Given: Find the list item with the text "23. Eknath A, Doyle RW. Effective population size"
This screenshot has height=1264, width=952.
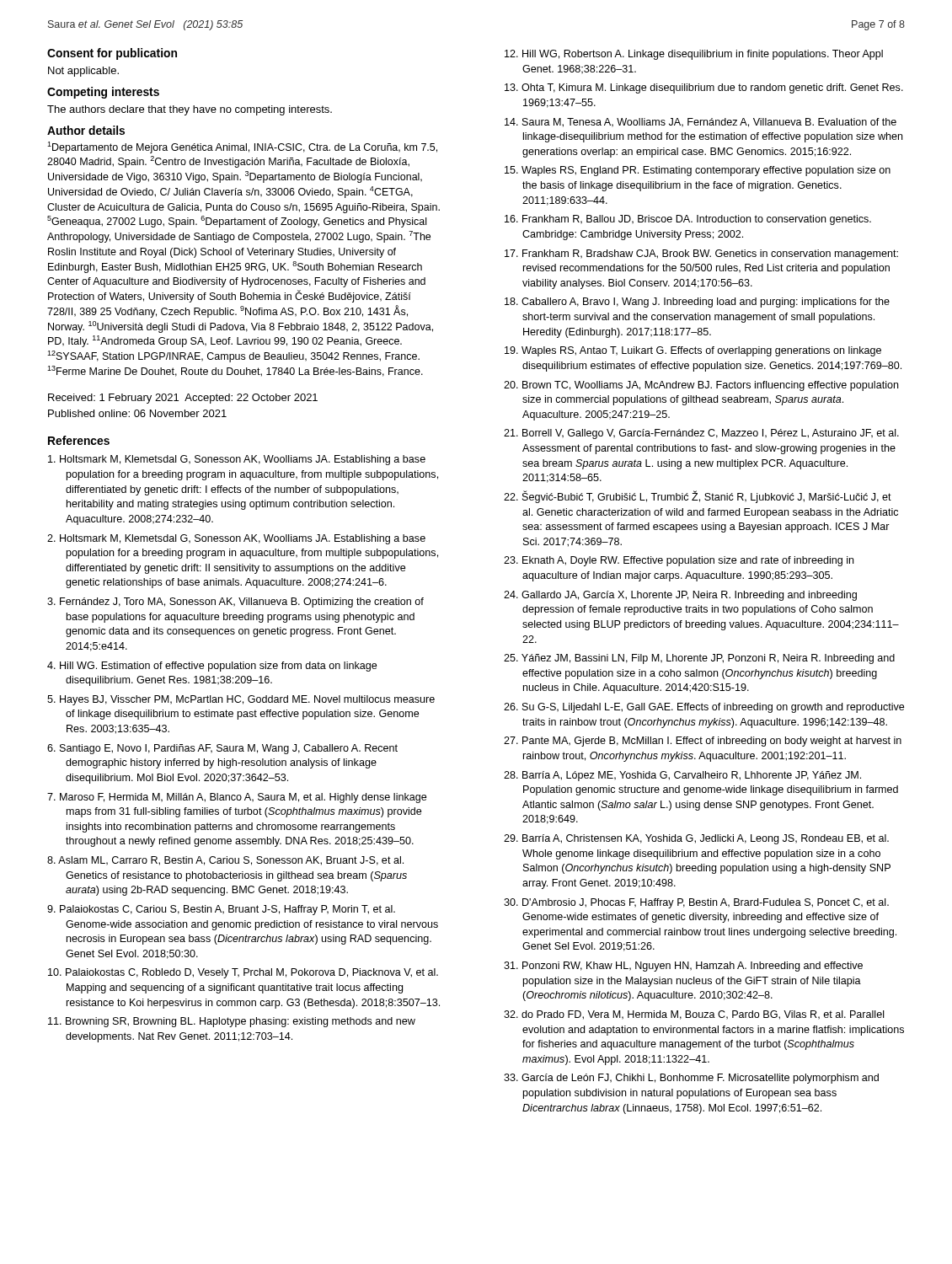Looking at the screenshot, I should (x=679, y=568).
